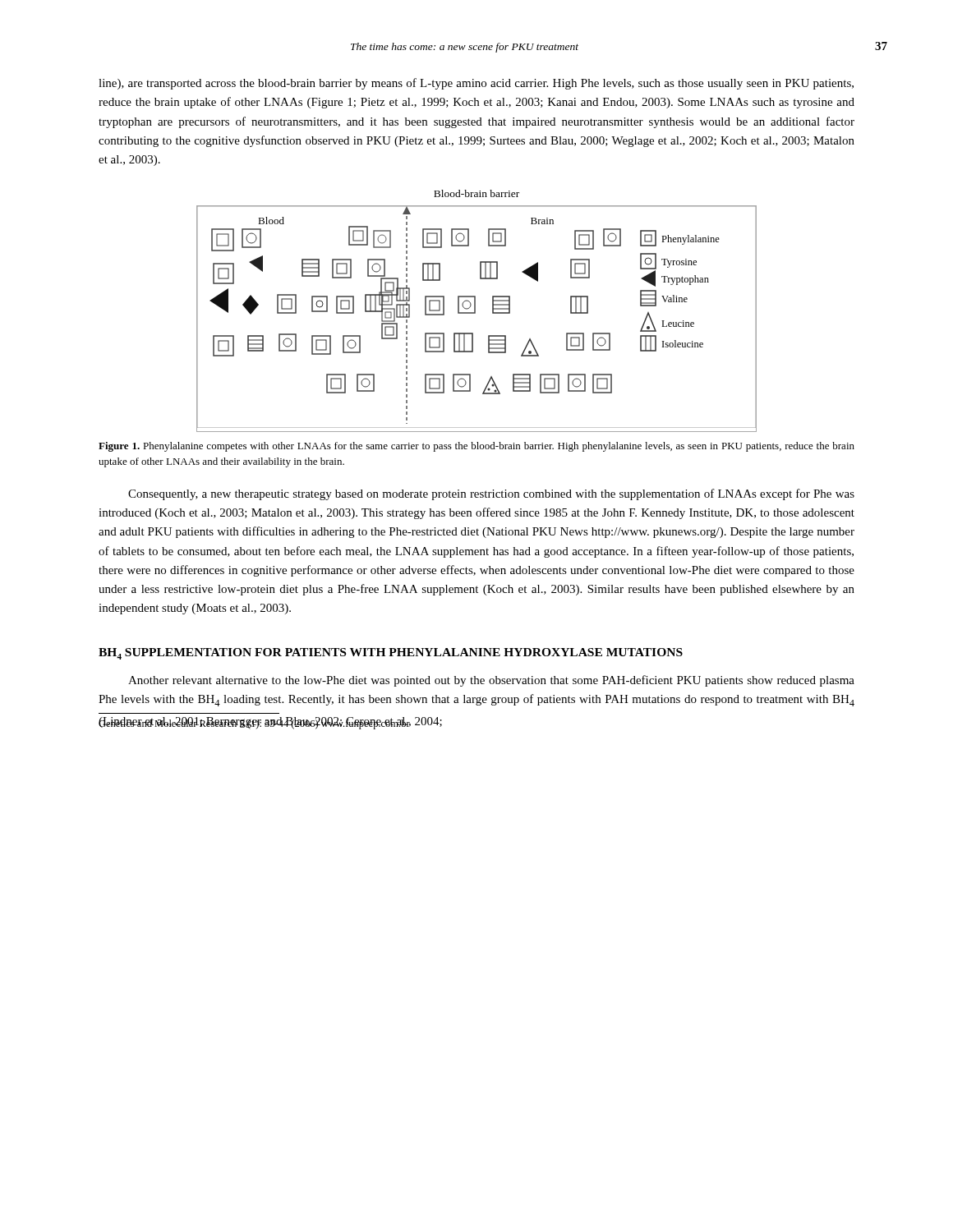Viewport: 953px width, 1232px height.
Task: Navigate to the text block starting "BH4 SUPPLEMENTATION FOR"
Action: pyautogui.click(x=391, y=653)
